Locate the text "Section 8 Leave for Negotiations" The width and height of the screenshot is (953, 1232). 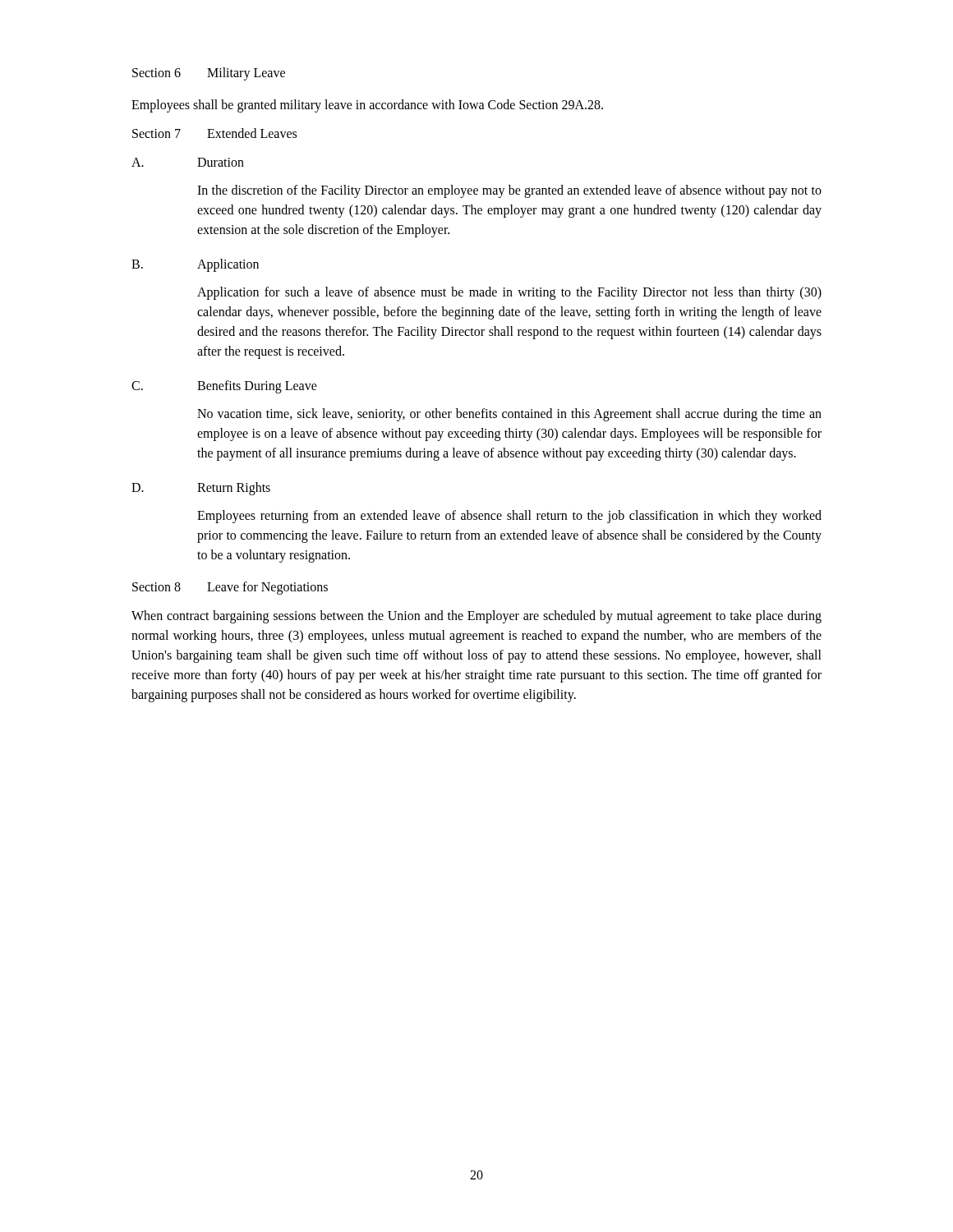[230, 587]
